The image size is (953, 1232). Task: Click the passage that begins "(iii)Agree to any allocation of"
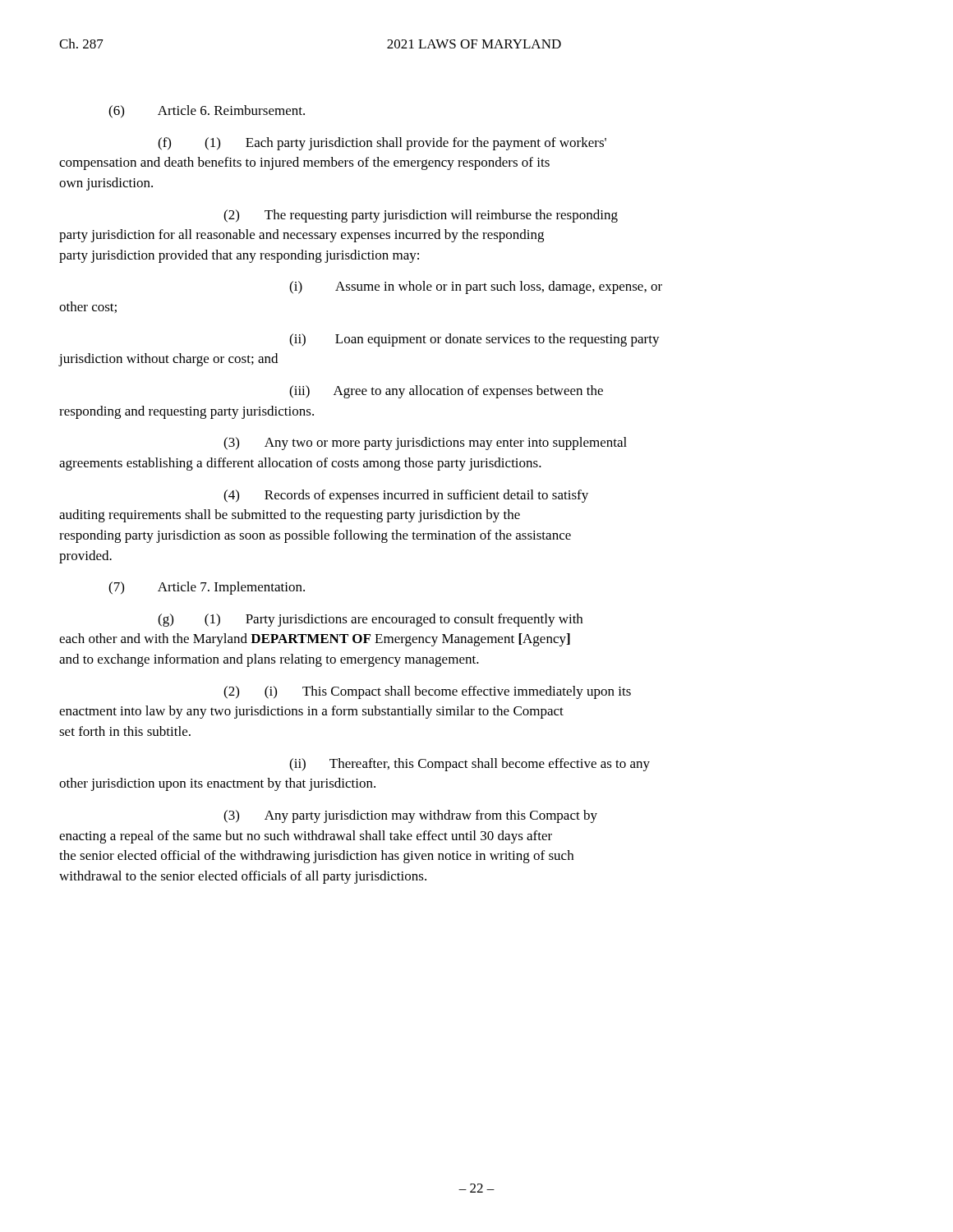tap(476, 400)
